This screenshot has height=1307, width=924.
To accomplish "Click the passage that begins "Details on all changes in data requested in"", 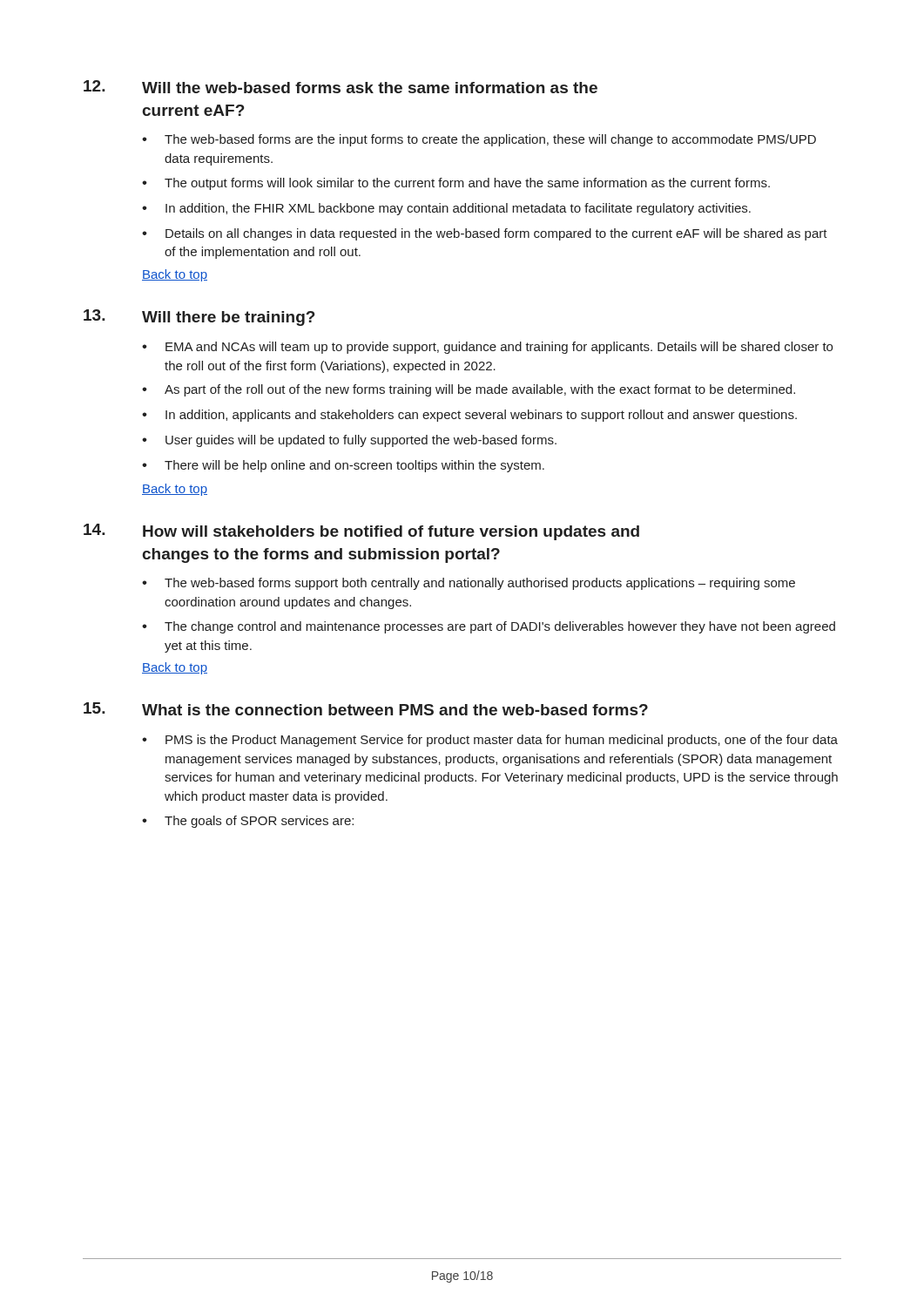I will pyautogui.click(x=496, y=242).
